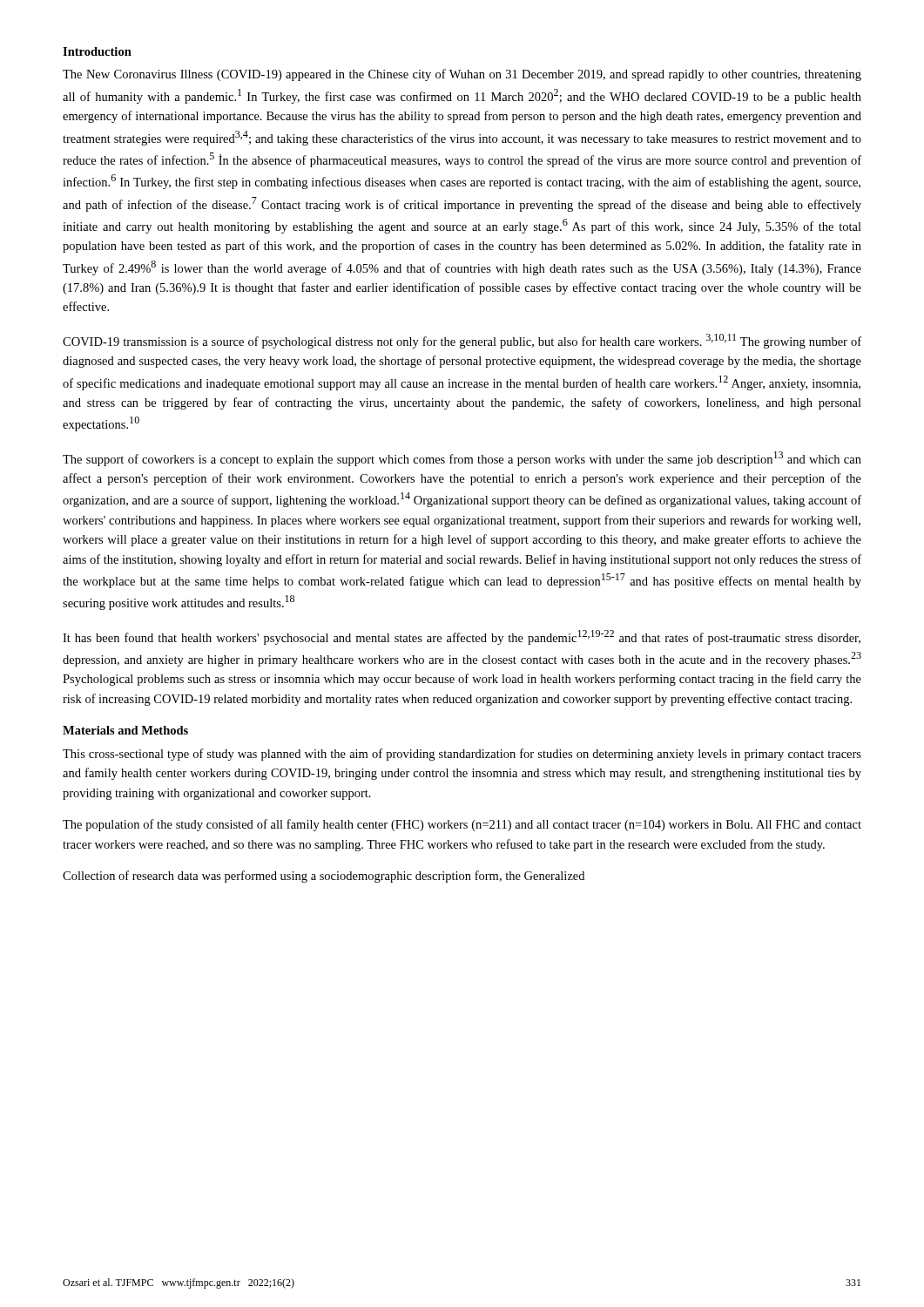This screenshot has height=1307, width=924.
Task: Point to the text starting "The New Coronavirus Illness (COVID-19)"
Action: point(462,191)
